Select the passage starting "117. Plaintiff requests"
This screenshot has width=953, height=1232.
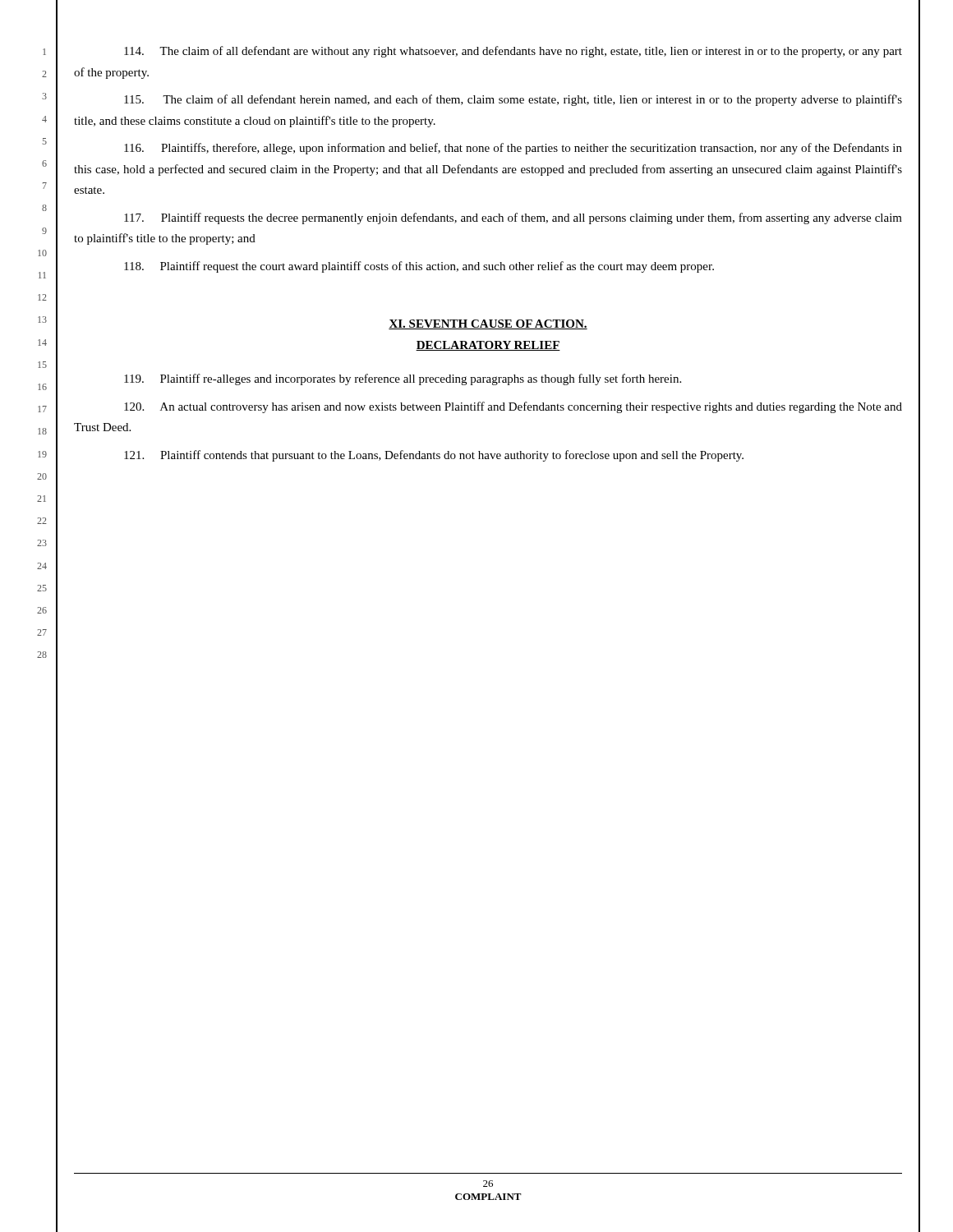[488, 228]
